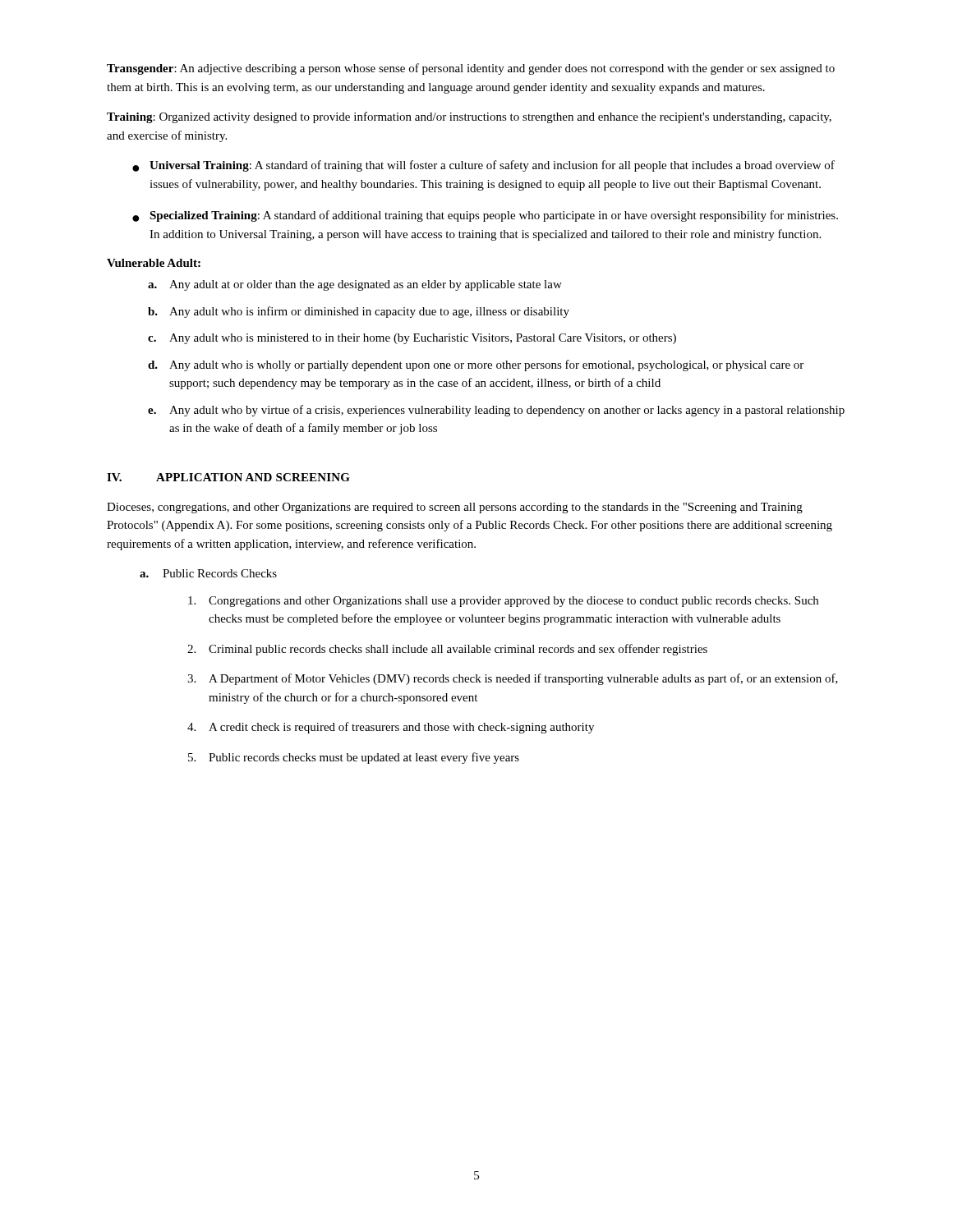Locate the passage starting "● Specialized Training: A standard of"
This screenshot has width=953, height=1232.
[489, 225]
